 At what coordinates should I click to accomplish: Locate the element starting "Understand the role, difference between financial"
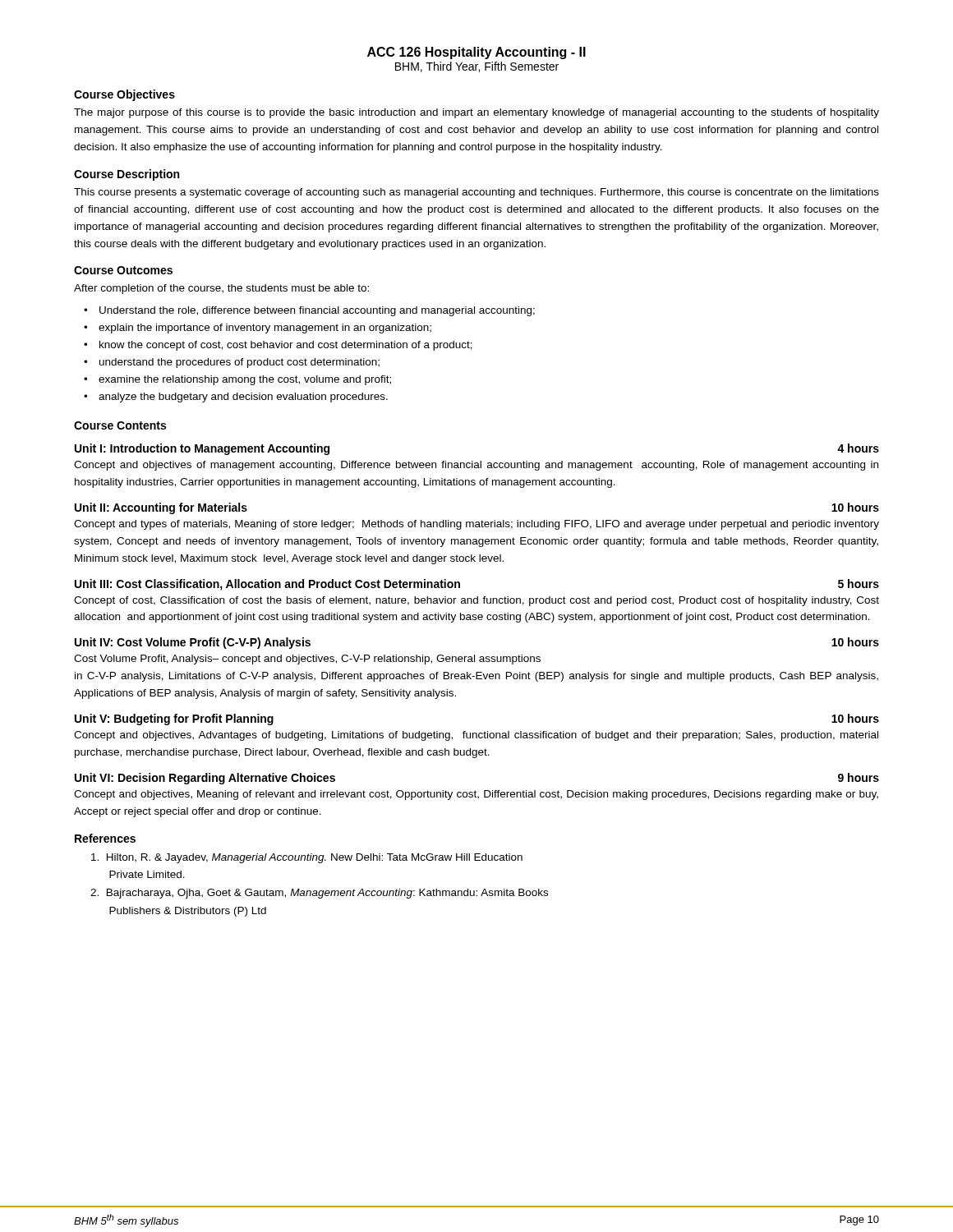[x=317, y=310]
